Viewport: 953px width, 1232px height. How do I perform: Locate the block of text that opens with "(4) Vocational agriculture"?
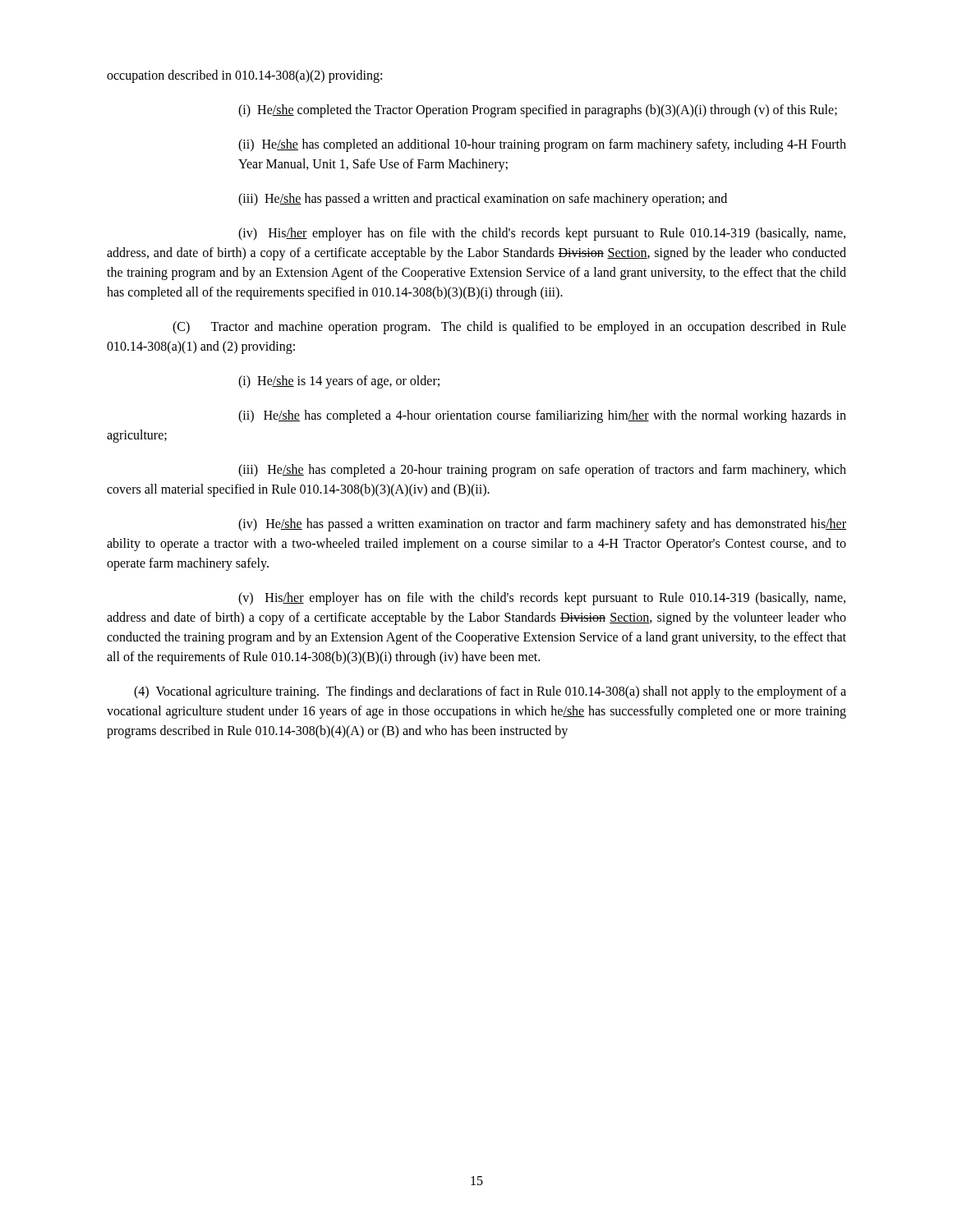coord(476,711)
